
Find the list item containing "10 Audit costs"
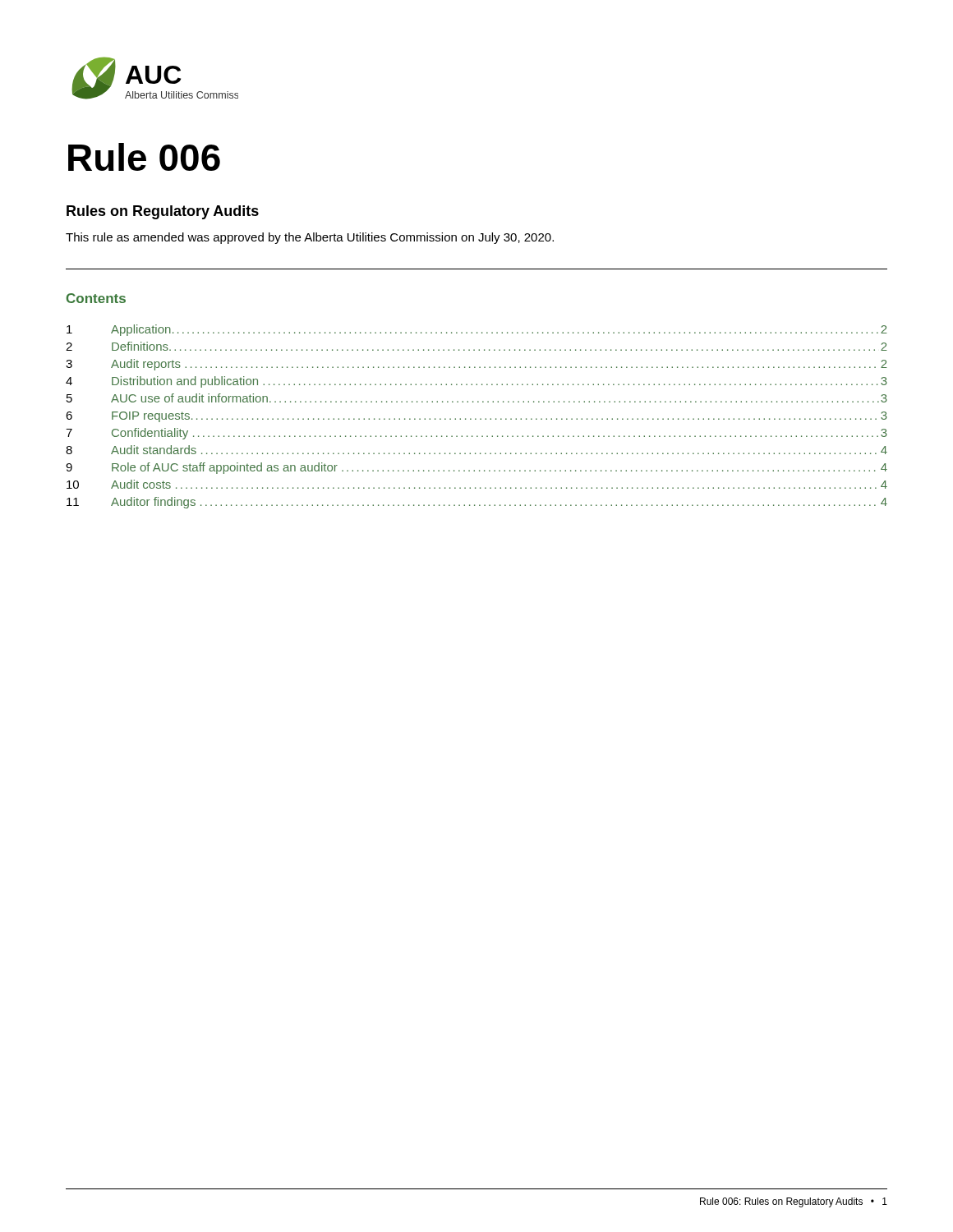[476, 484]
